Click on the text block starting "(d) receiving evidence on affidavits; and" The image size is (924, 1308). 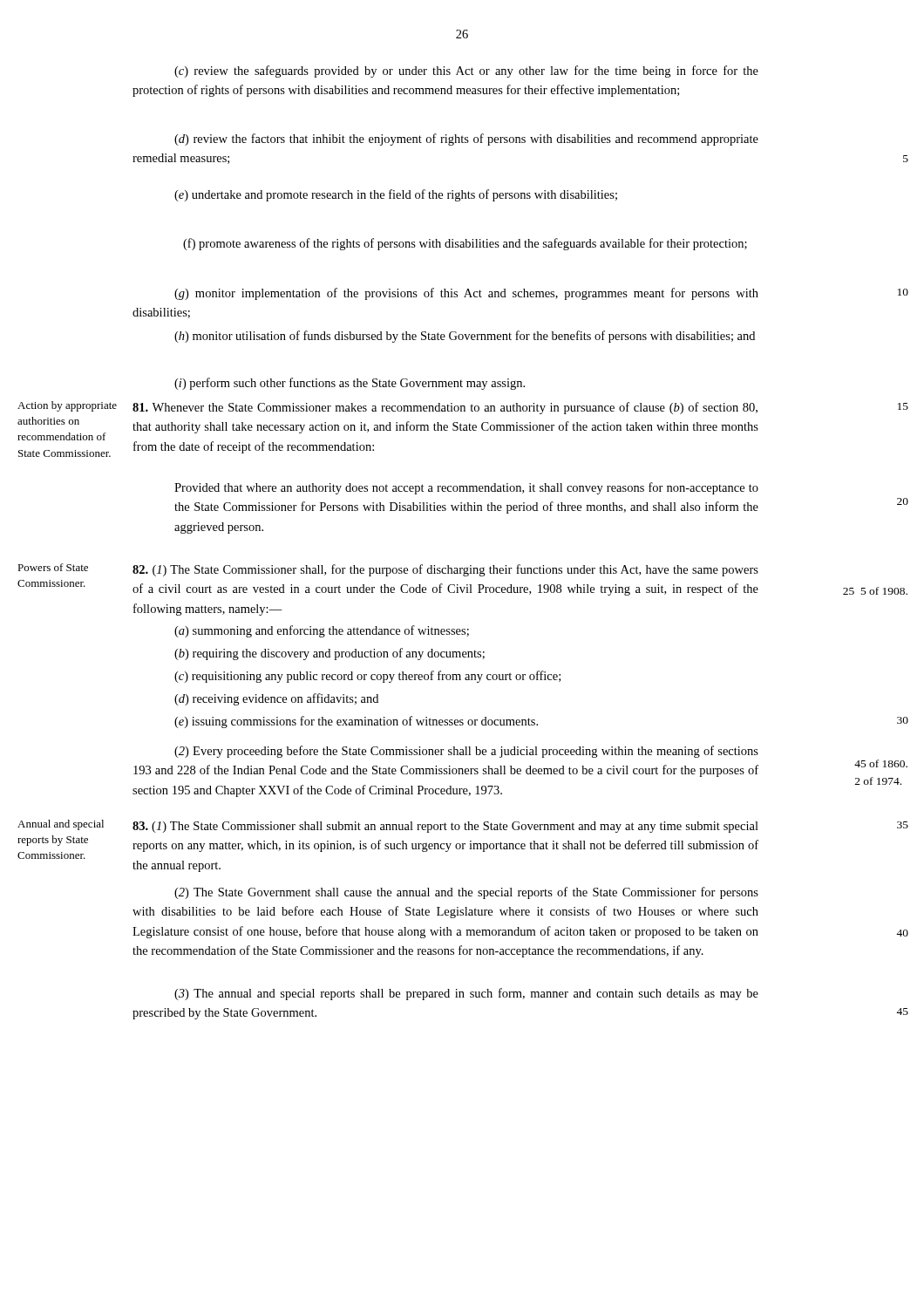[x=276, y=699]
